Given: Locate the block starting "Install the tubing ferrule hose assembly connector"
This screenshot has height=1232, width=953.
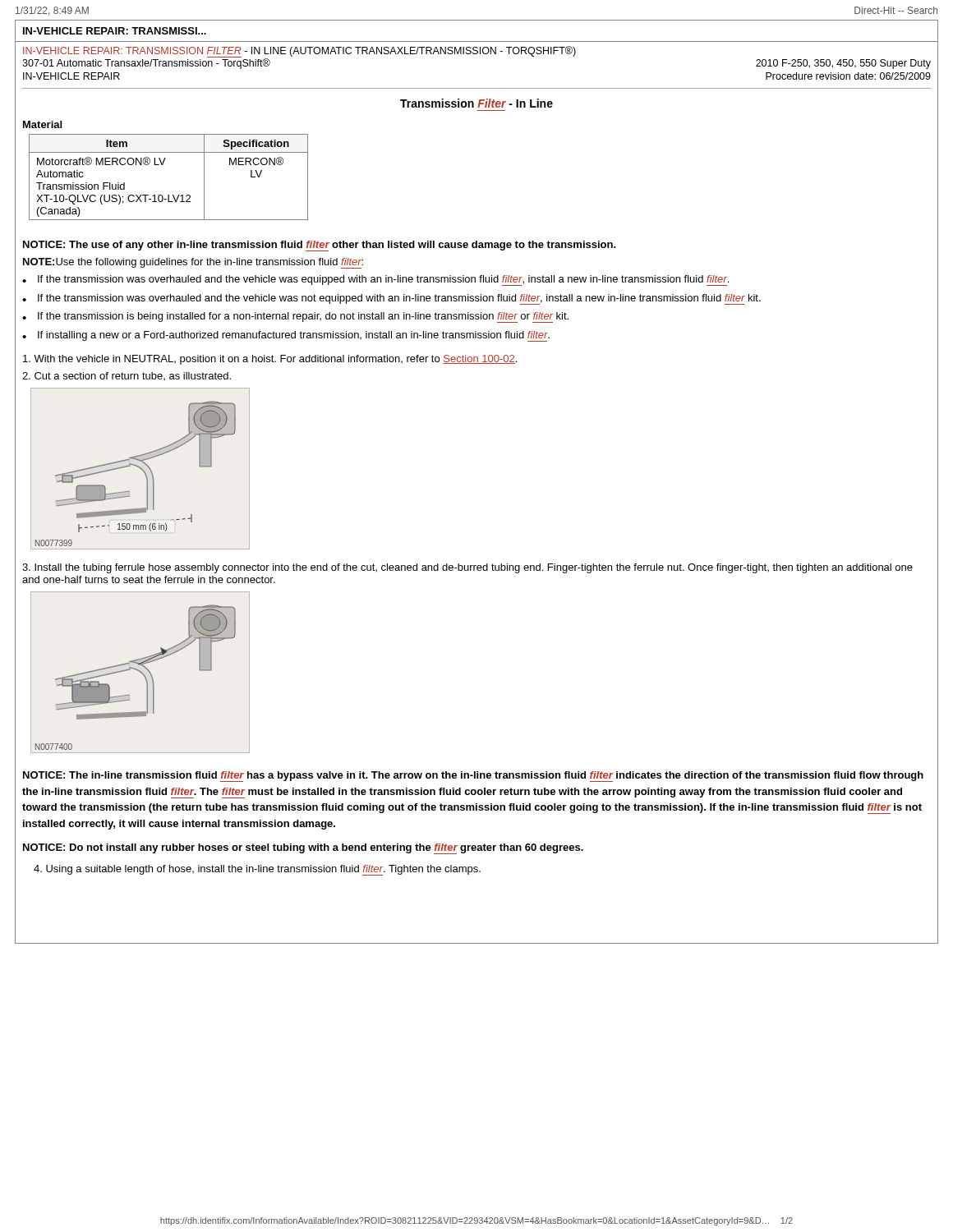Looking at the screenshot, I should pyautogui.click(x=467, y=573).
